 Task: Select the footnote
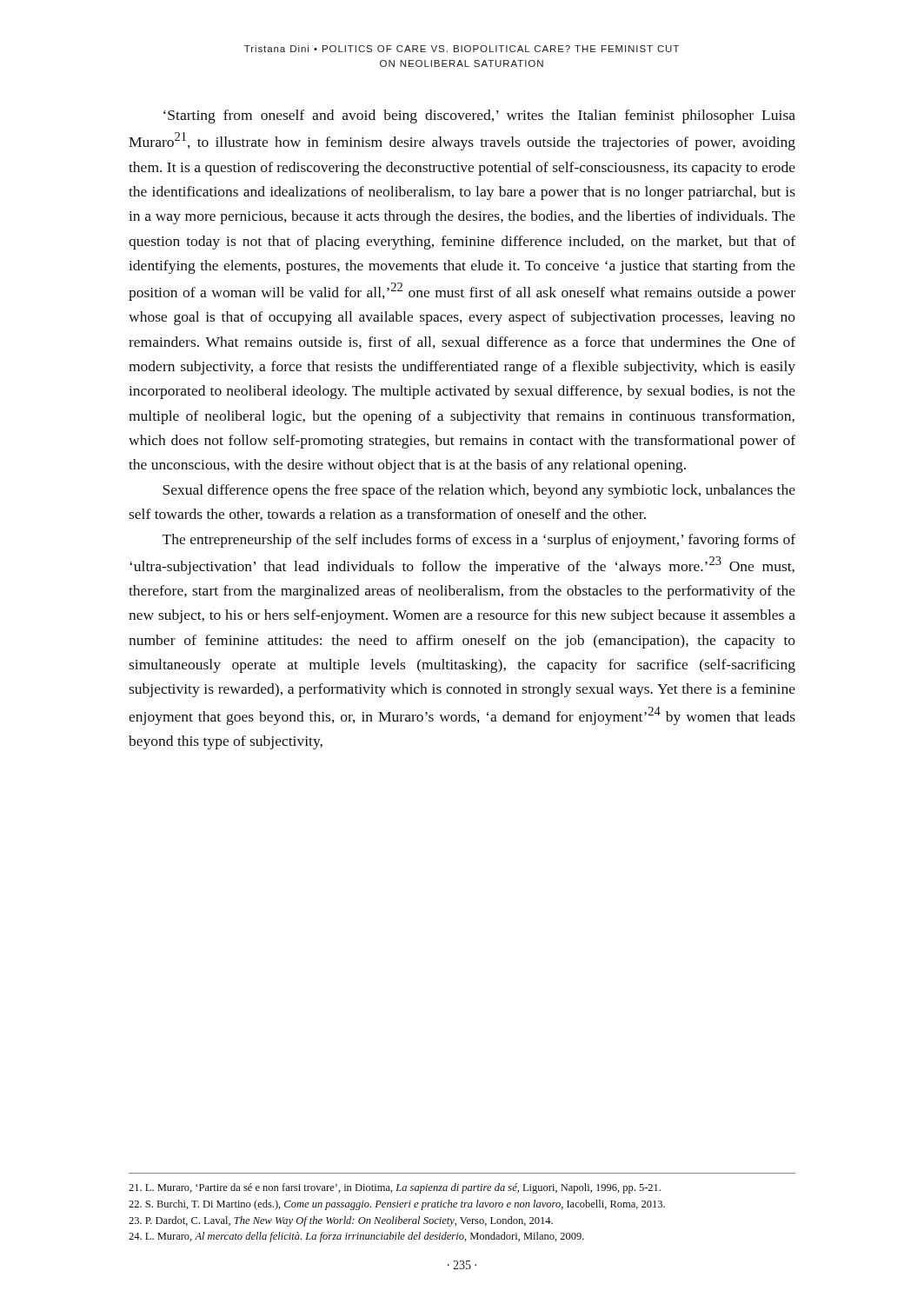[x=462, y=1212]
